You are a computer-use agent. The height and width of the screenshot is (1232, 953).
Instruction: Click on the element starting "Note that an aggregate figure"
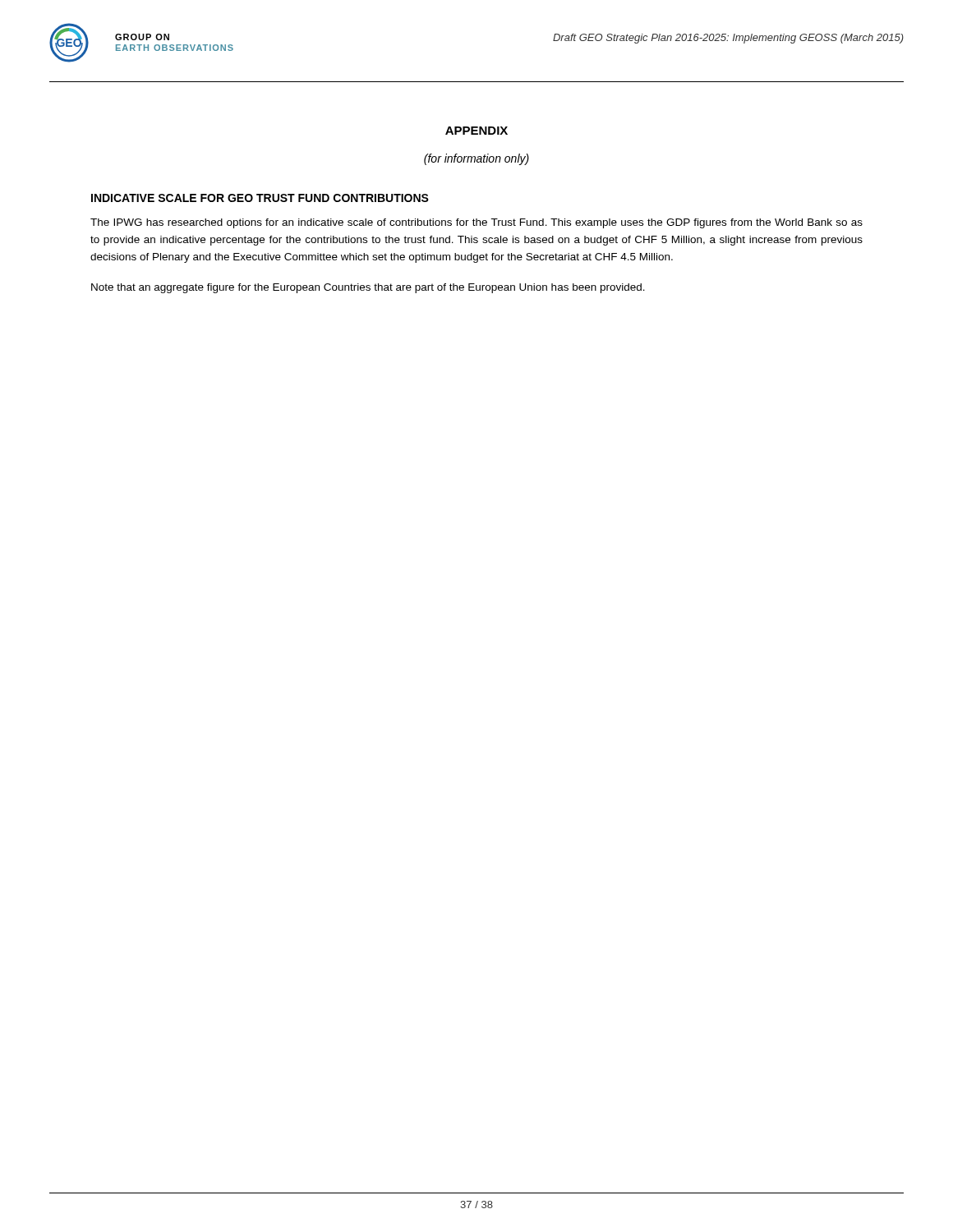(368, 287)
